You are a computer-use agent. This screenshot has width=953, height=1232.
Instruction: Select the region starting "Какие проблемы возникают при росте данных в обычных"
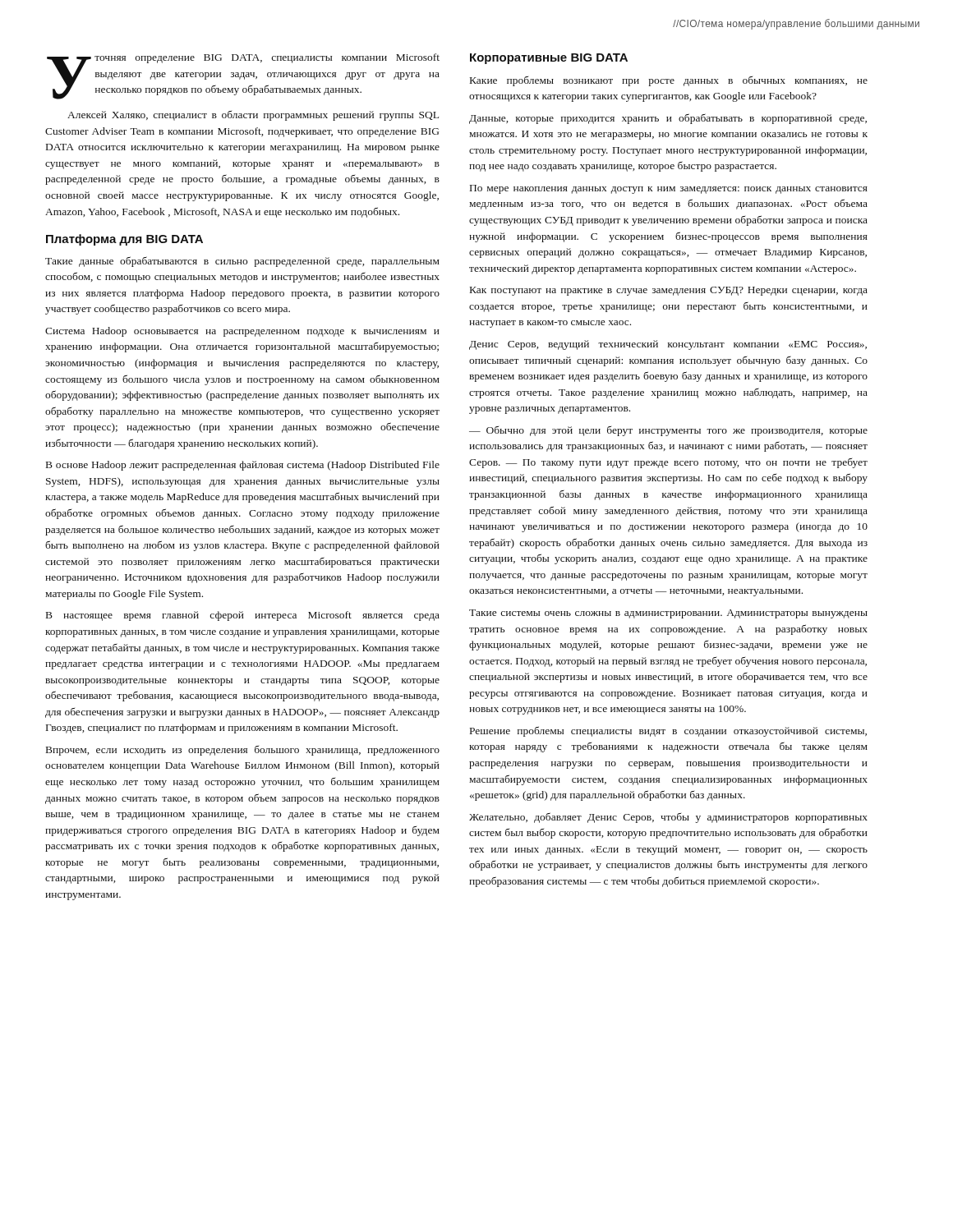click(x=668, y=88)
